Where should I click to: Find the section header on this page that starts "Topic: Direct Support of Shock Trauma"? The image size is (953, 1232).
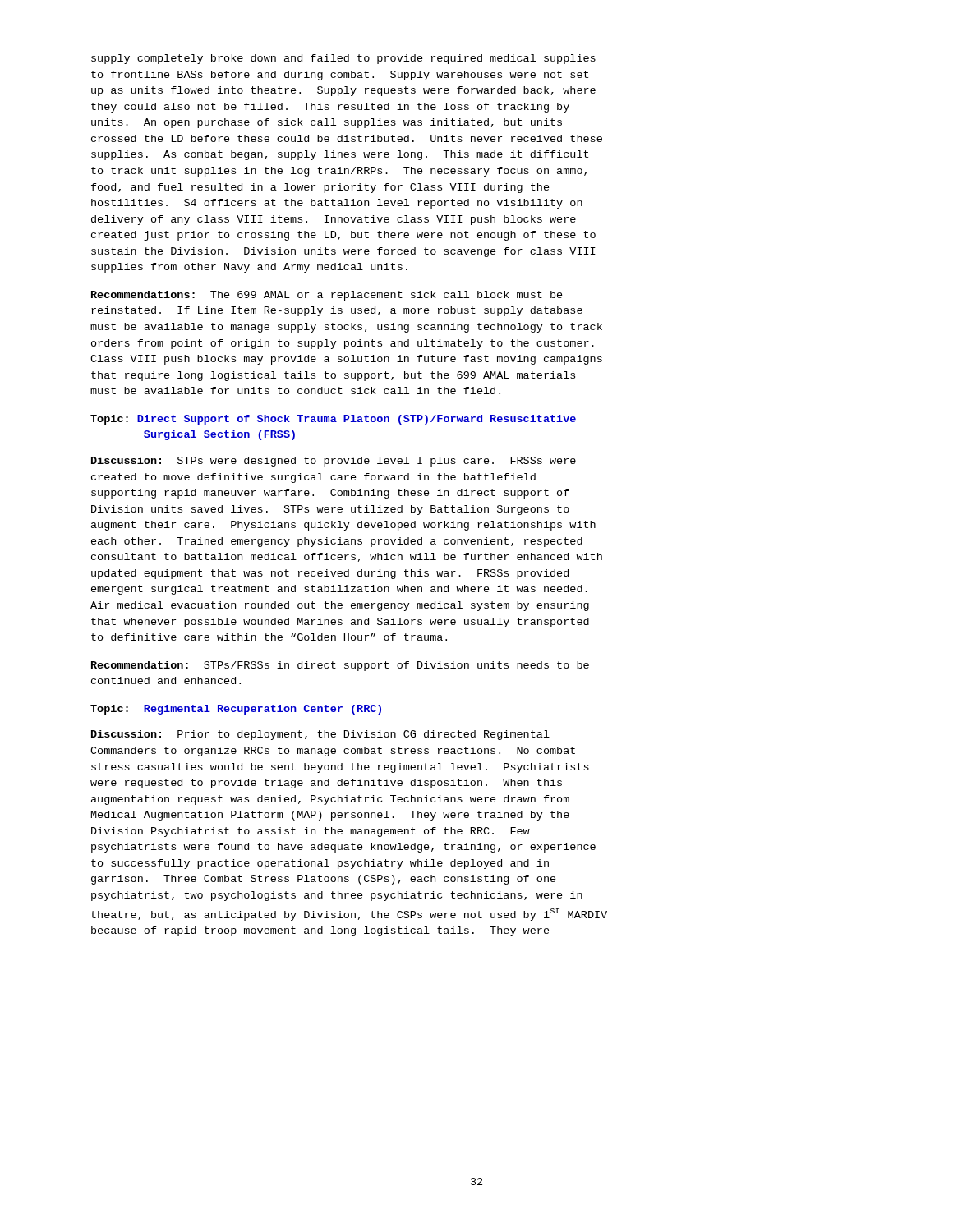point(333,427)
